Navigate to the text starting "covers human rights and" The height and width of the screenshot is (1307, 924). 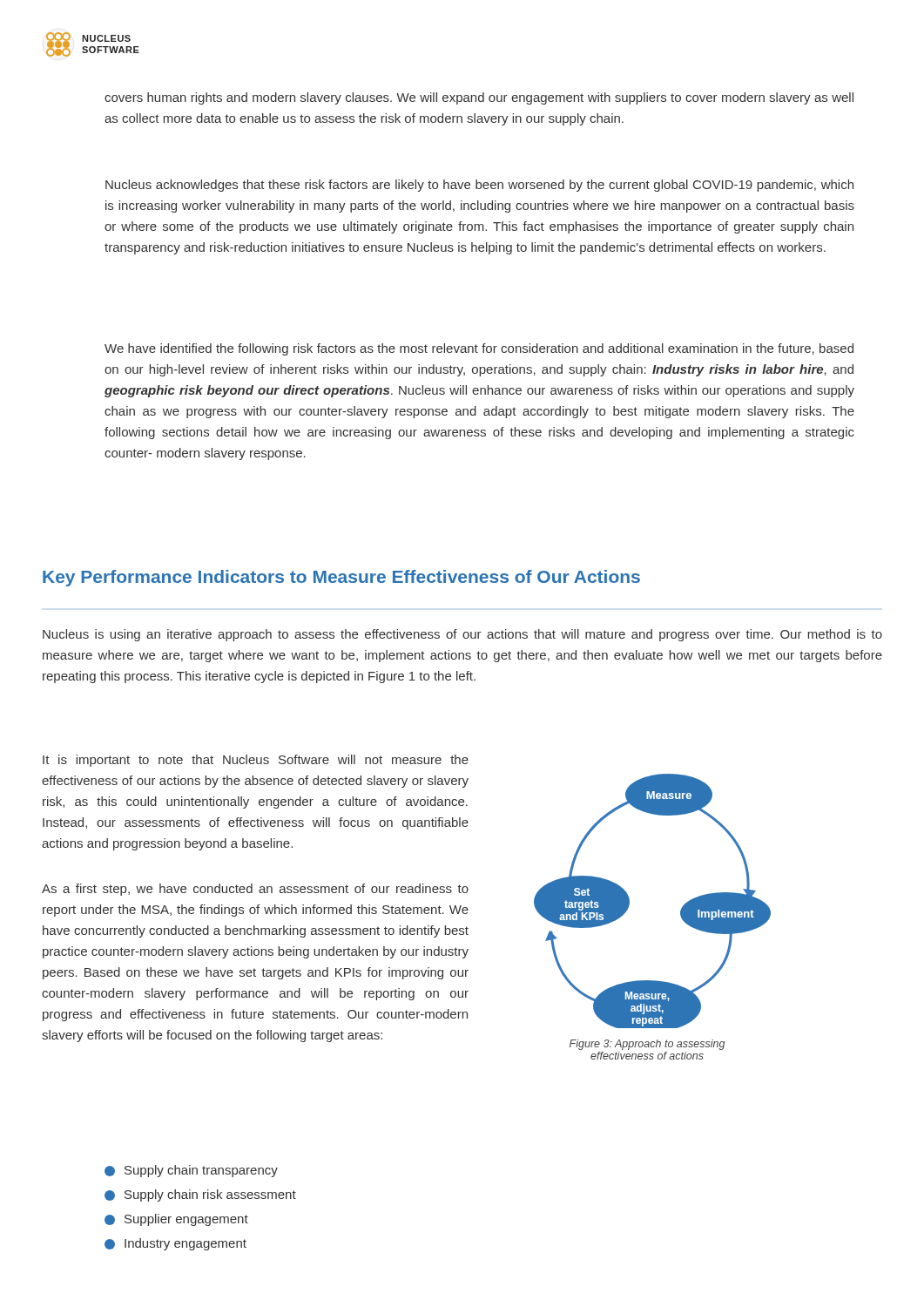click(479, 108)
